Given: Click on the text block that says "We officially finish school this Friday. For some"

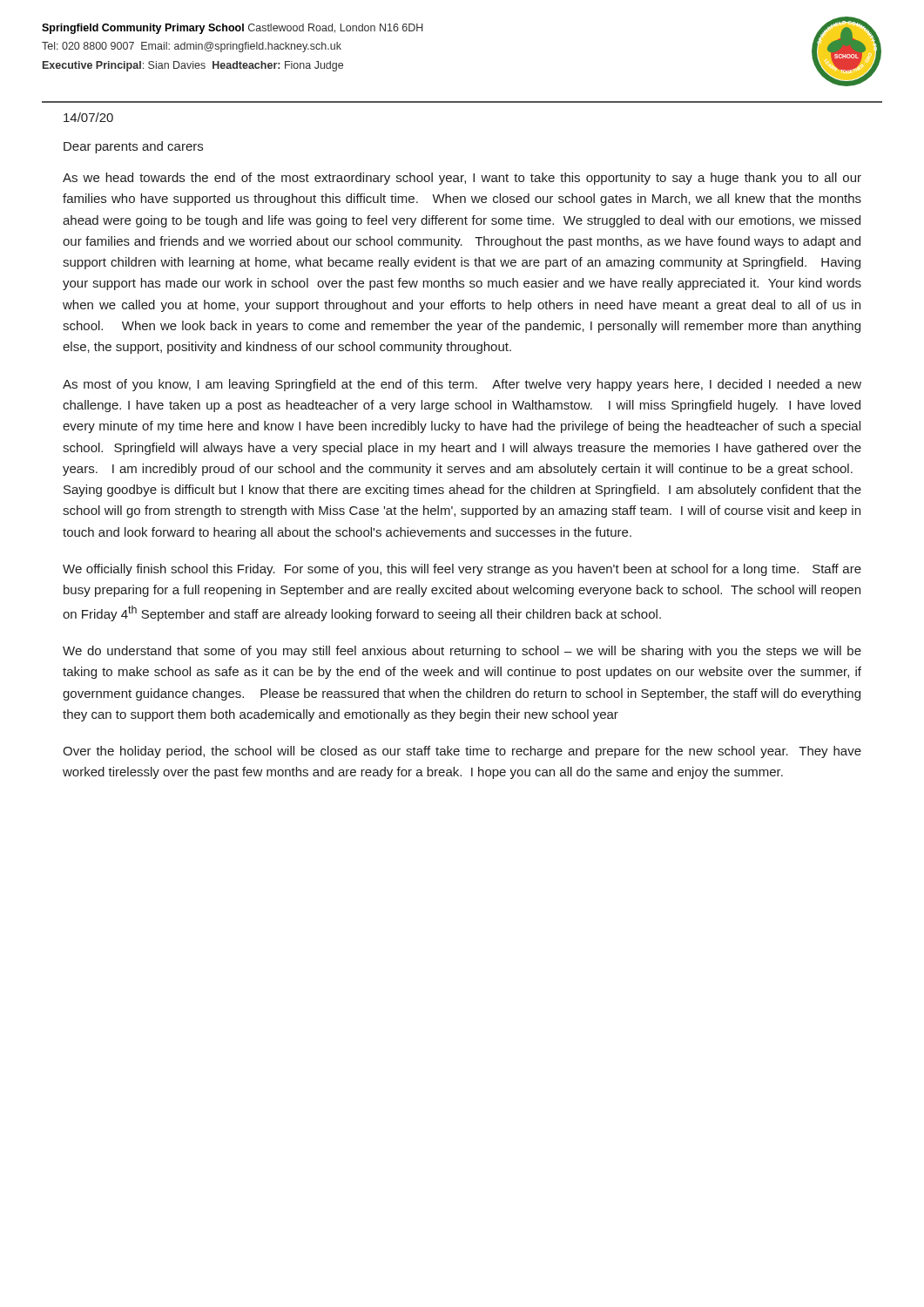Looking at the screenshot, I should (x=462, y=591).
